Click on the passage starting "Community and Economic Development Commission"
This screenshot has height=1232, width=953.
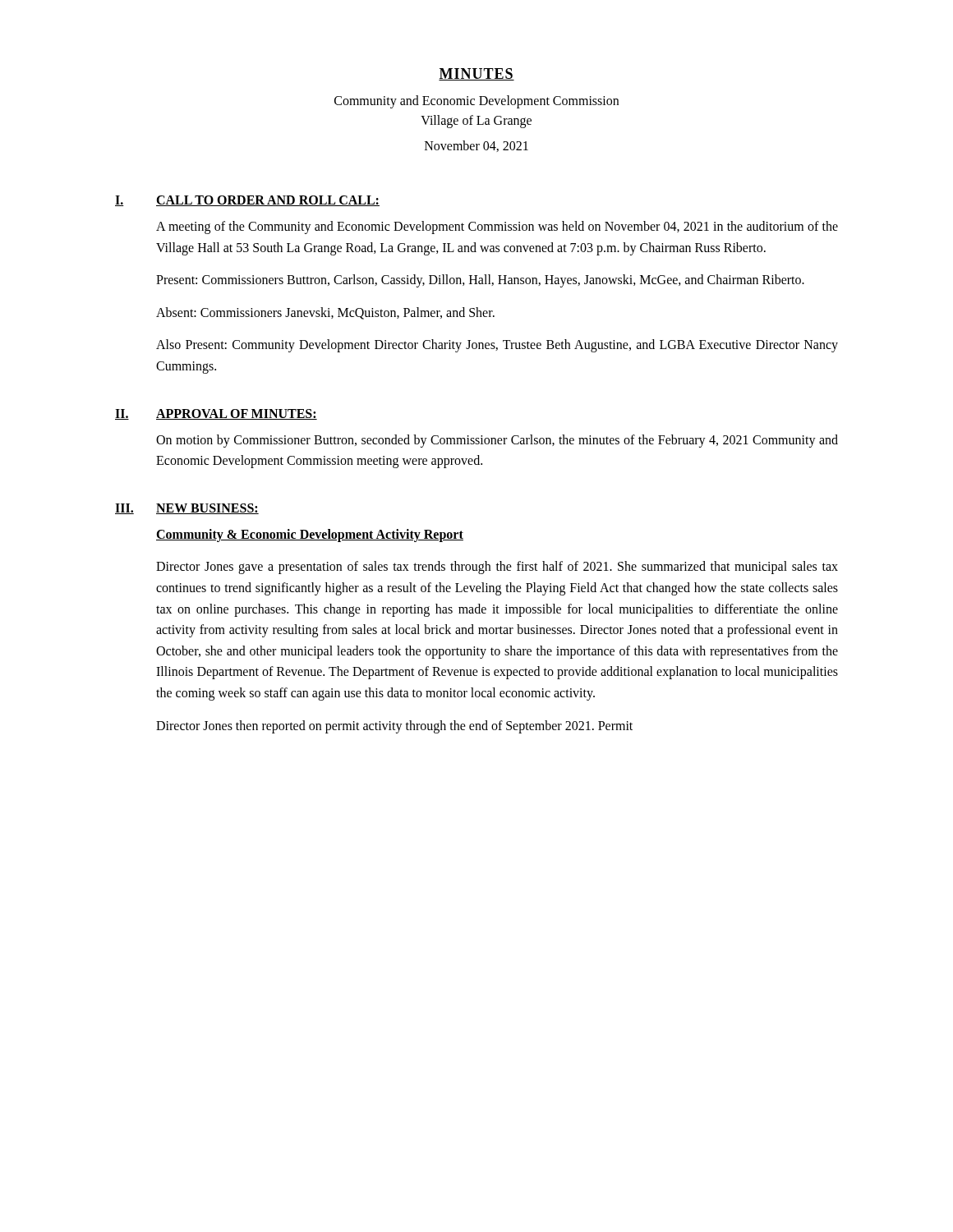point(476,110)
